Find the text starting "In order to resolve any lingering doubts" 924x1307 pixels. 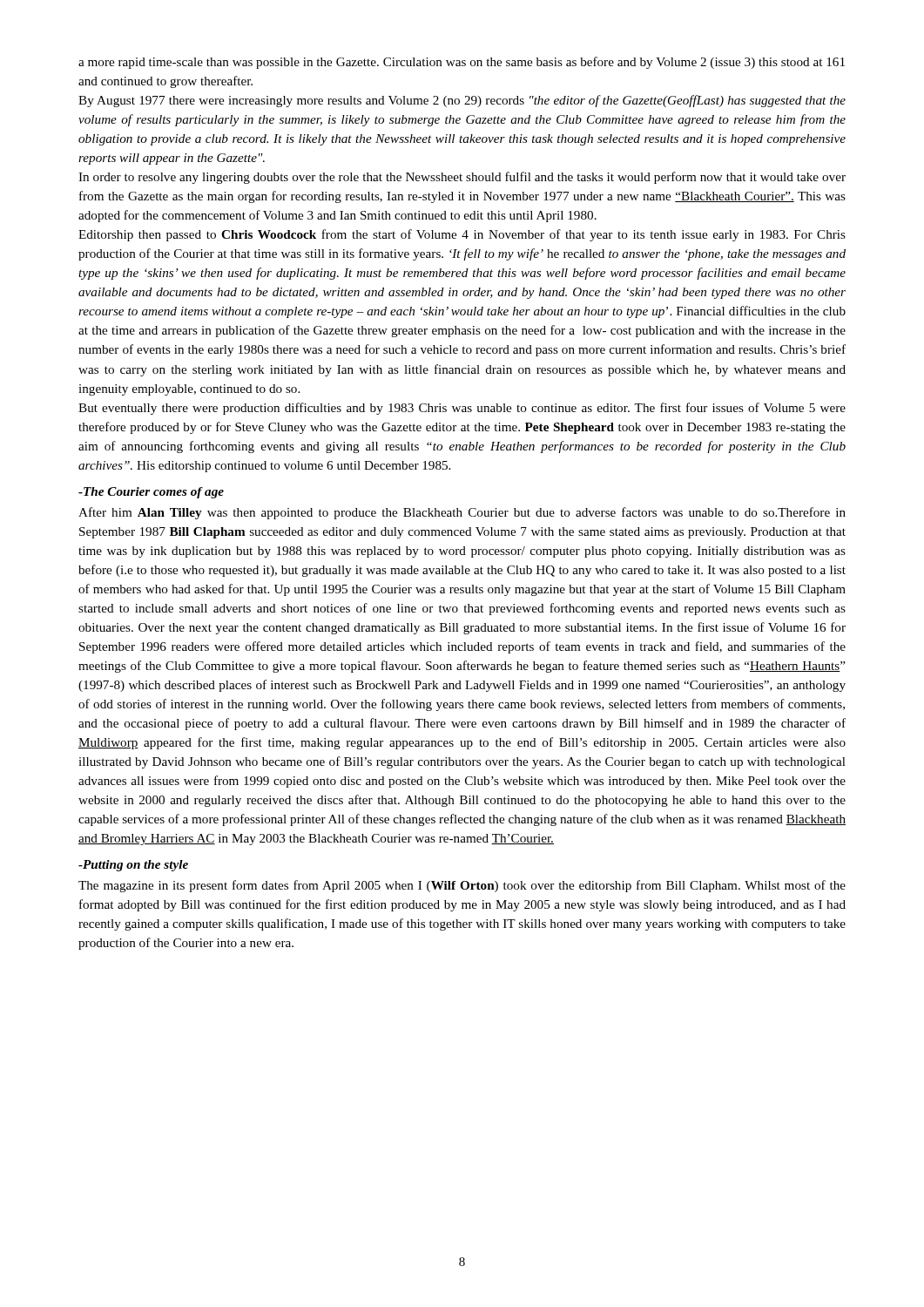click(x=462, y=196)
